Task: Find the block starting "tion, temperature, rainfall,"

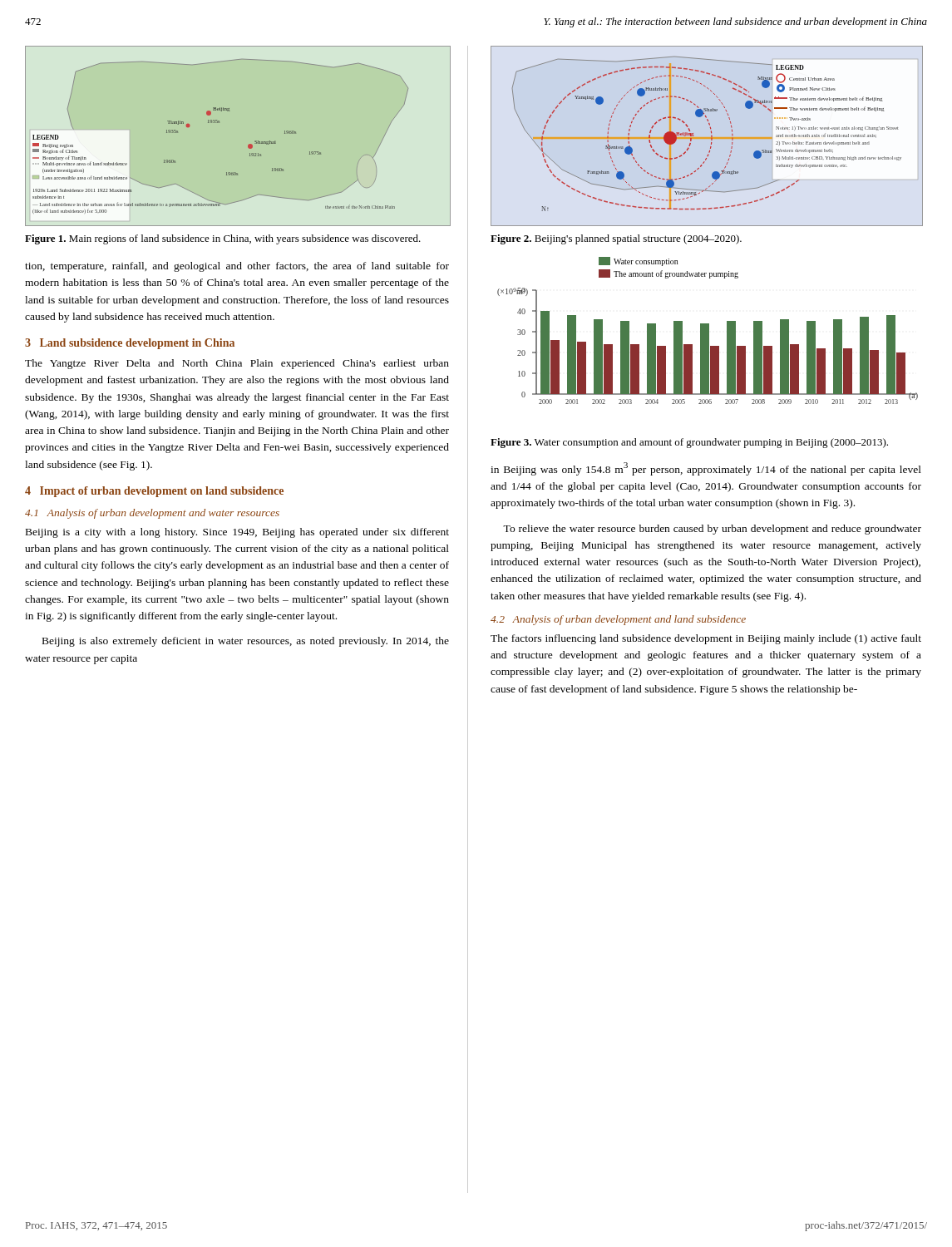Action: [237, 291]
